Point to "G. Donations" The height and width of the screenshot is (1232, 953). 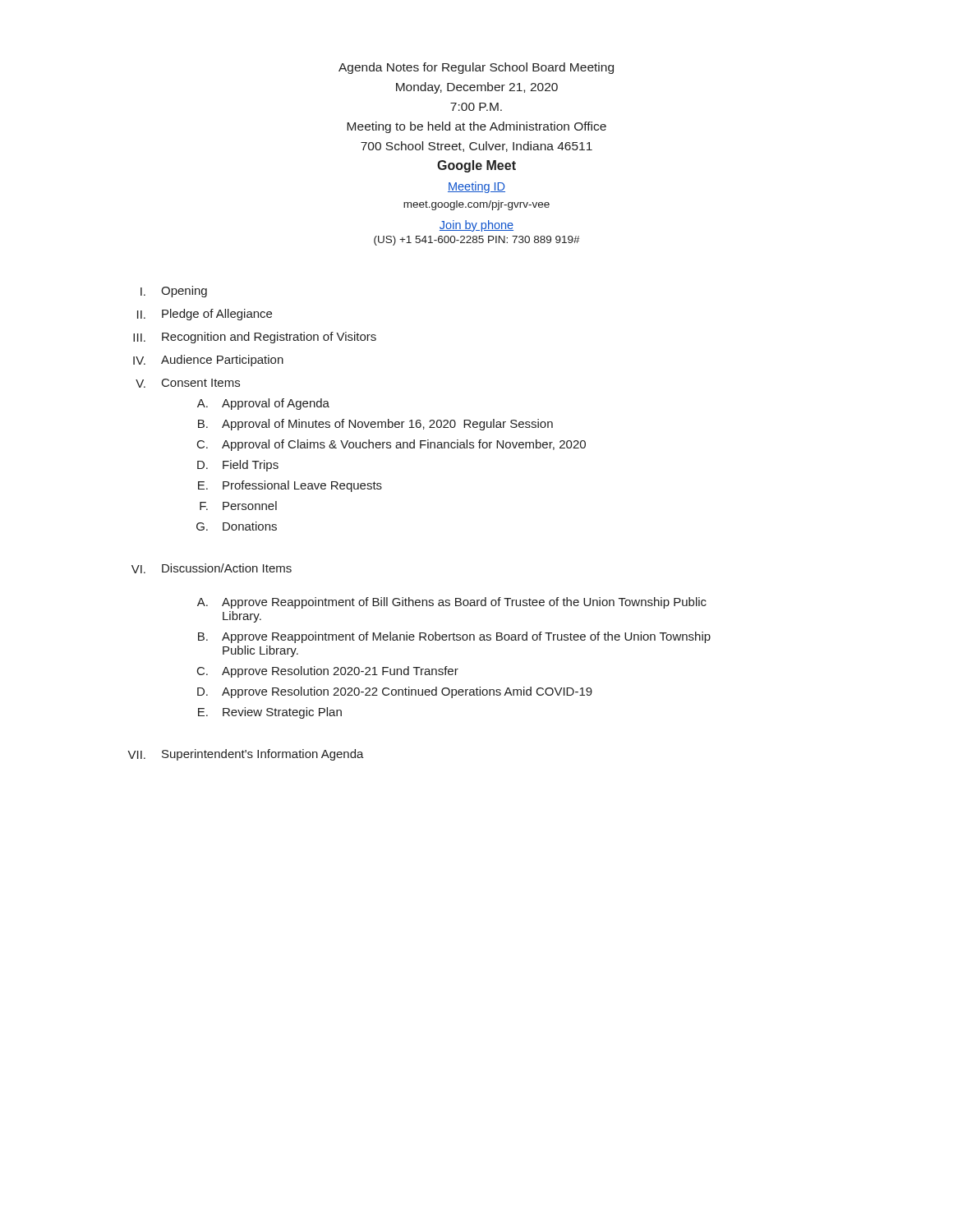tap(237, 526)
